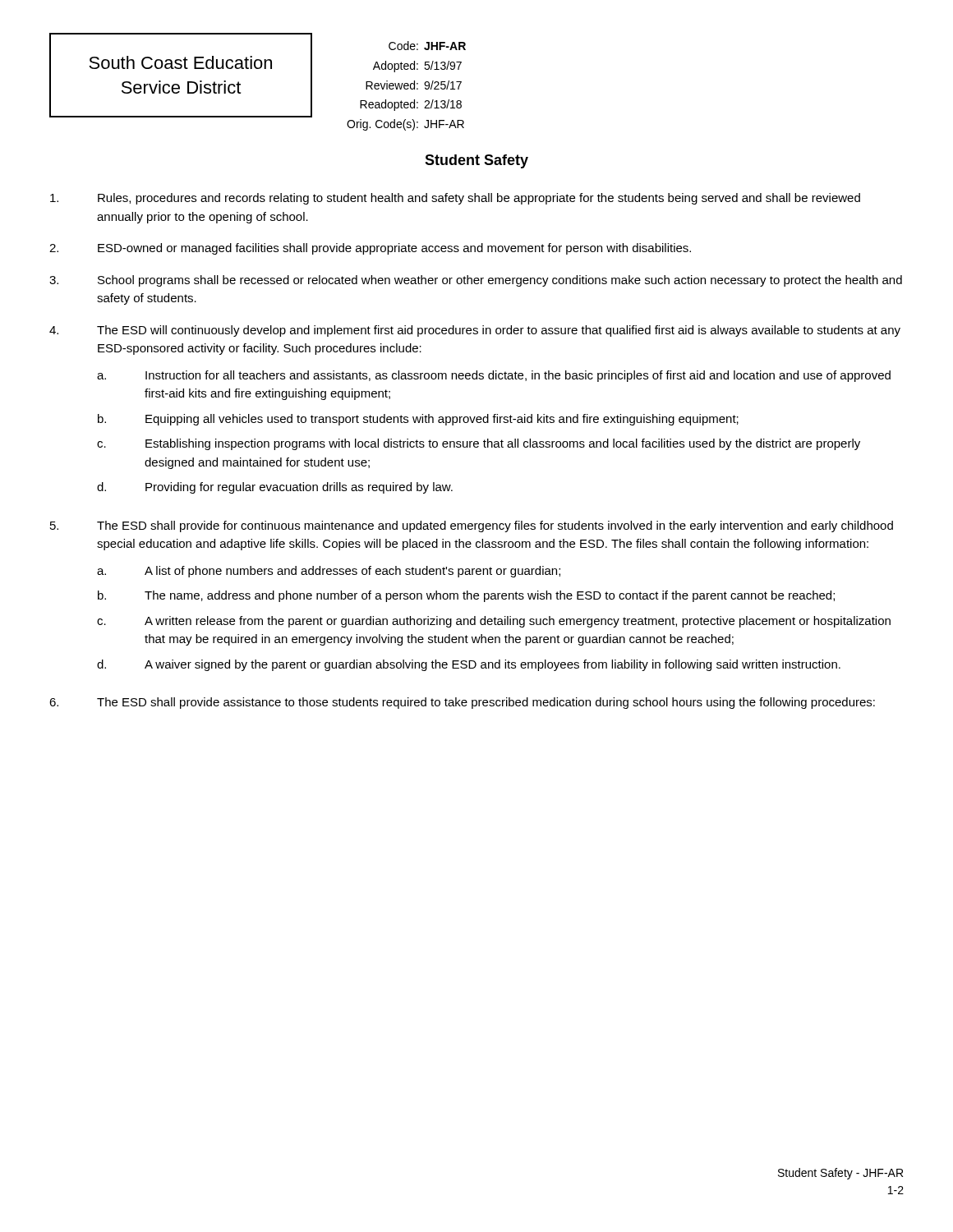Image resolution: width=953 pixels, height=1232 pixels.
Task: Click on the element starting "2. ESD-owned or managed facilities"
Action: [x=476, y=248]
